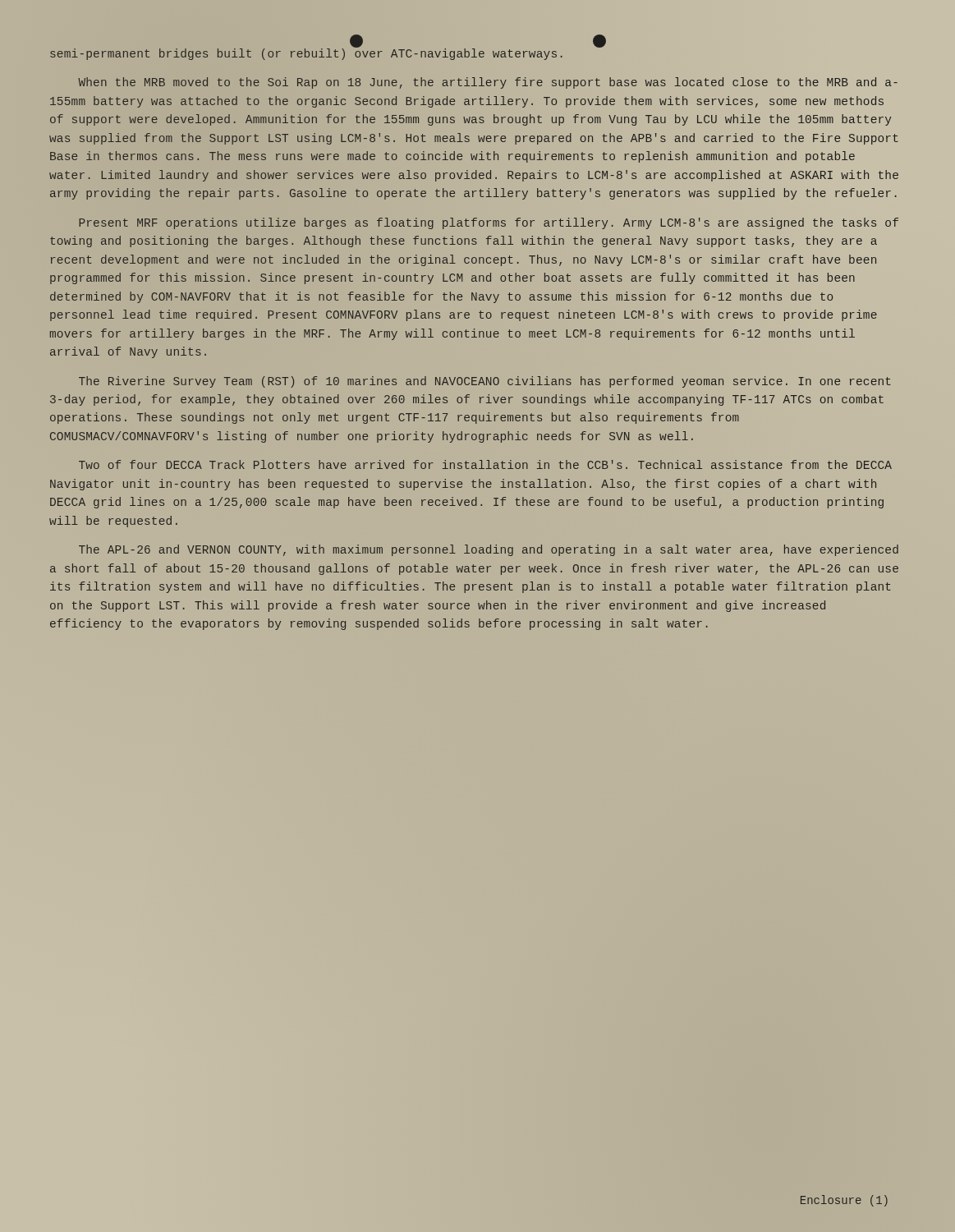This screenshot has width=955, height=1232.
Task: Find the block on this page that starts "The APL-26 and VERNON COUNTY, with"
Action: [x=474, y=587]
